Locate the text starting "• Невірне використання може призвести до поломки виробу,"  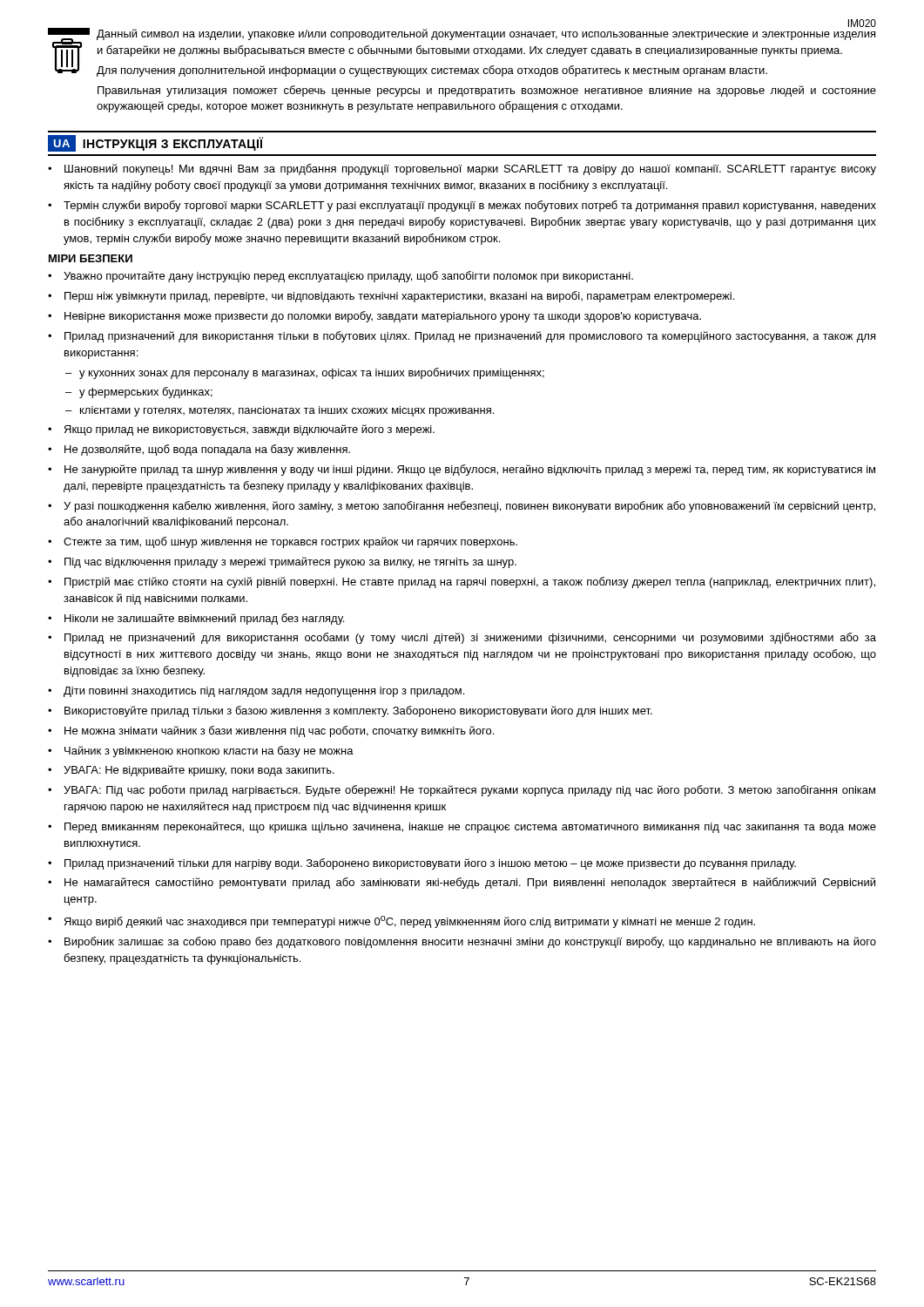click(462, 317)
